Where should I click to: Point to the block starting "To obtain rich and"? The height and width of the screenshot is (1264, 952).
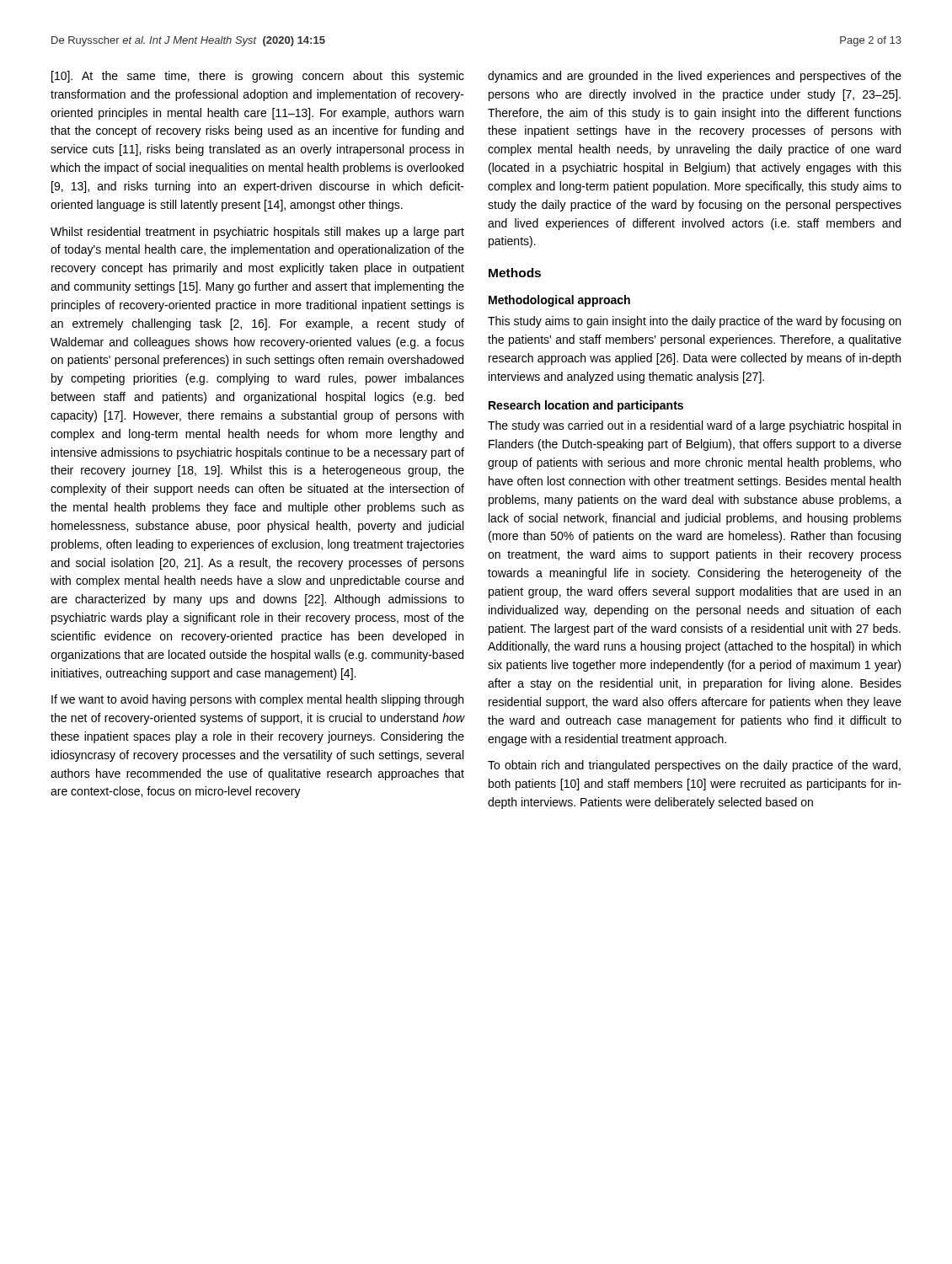(x=695, y=785)
